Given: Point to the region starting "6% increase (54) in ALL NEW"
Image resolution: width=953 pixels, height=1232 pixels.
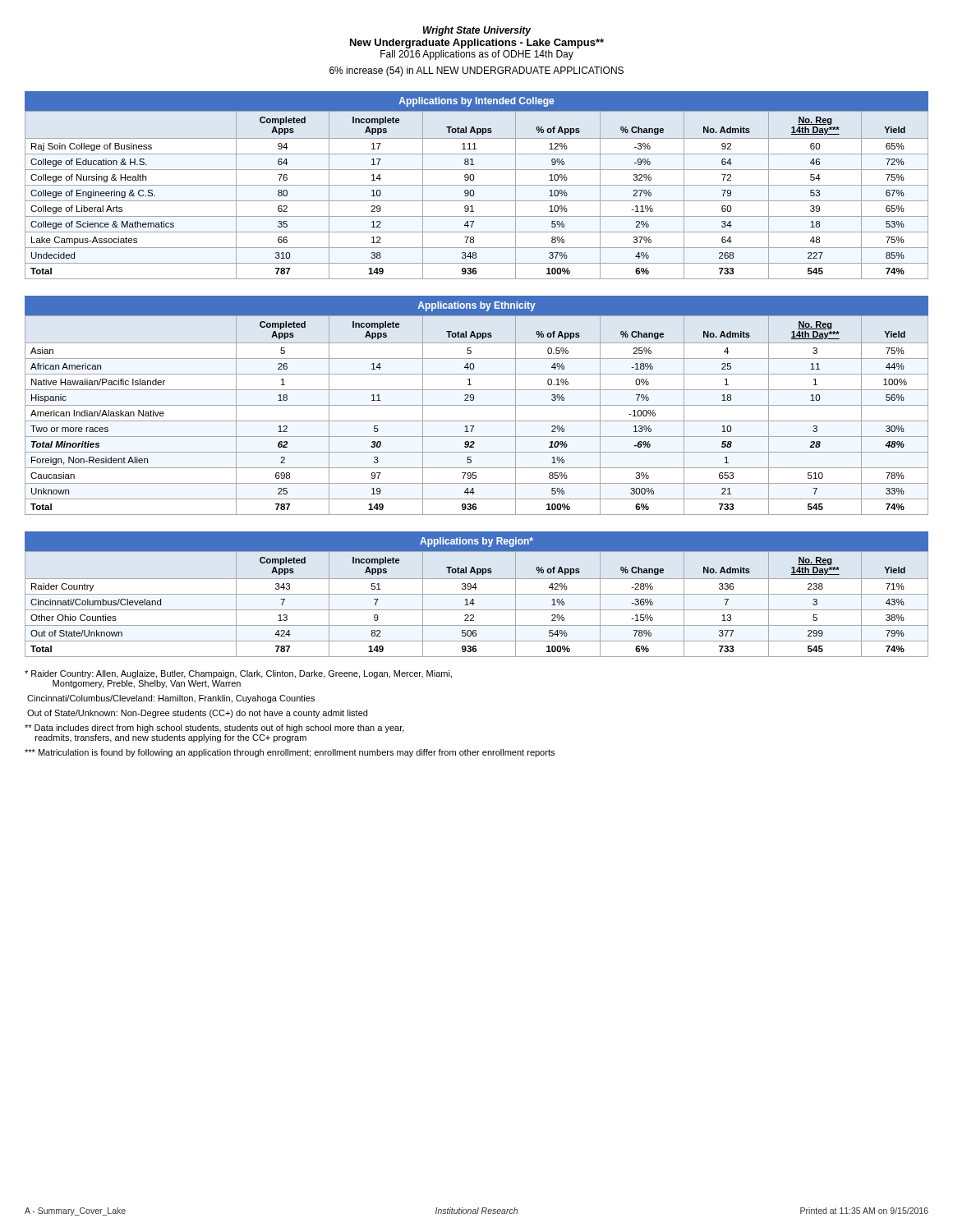Looking at the screenshot, I should point(476,71).
